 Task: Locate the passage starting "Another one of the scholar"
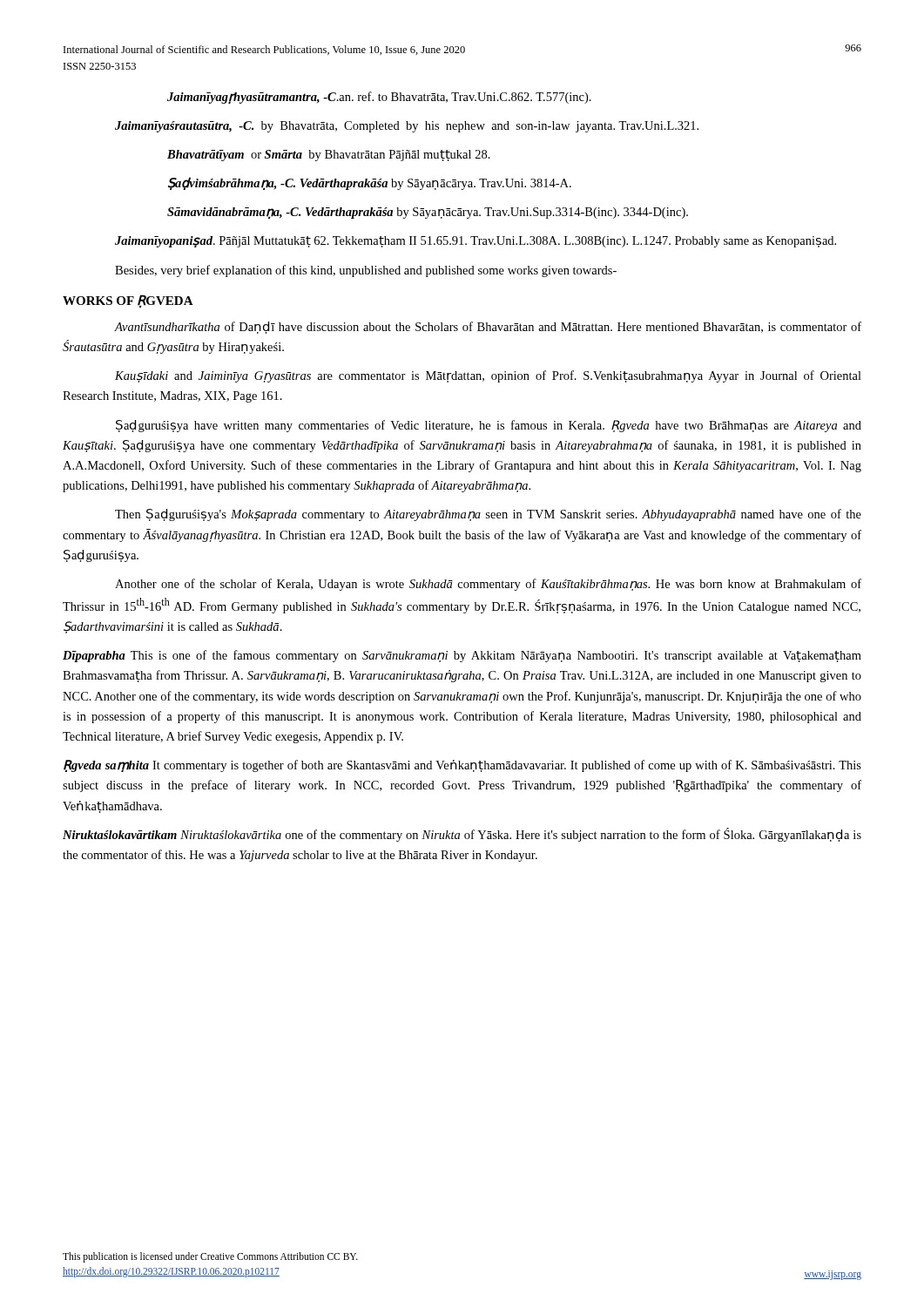462,605
